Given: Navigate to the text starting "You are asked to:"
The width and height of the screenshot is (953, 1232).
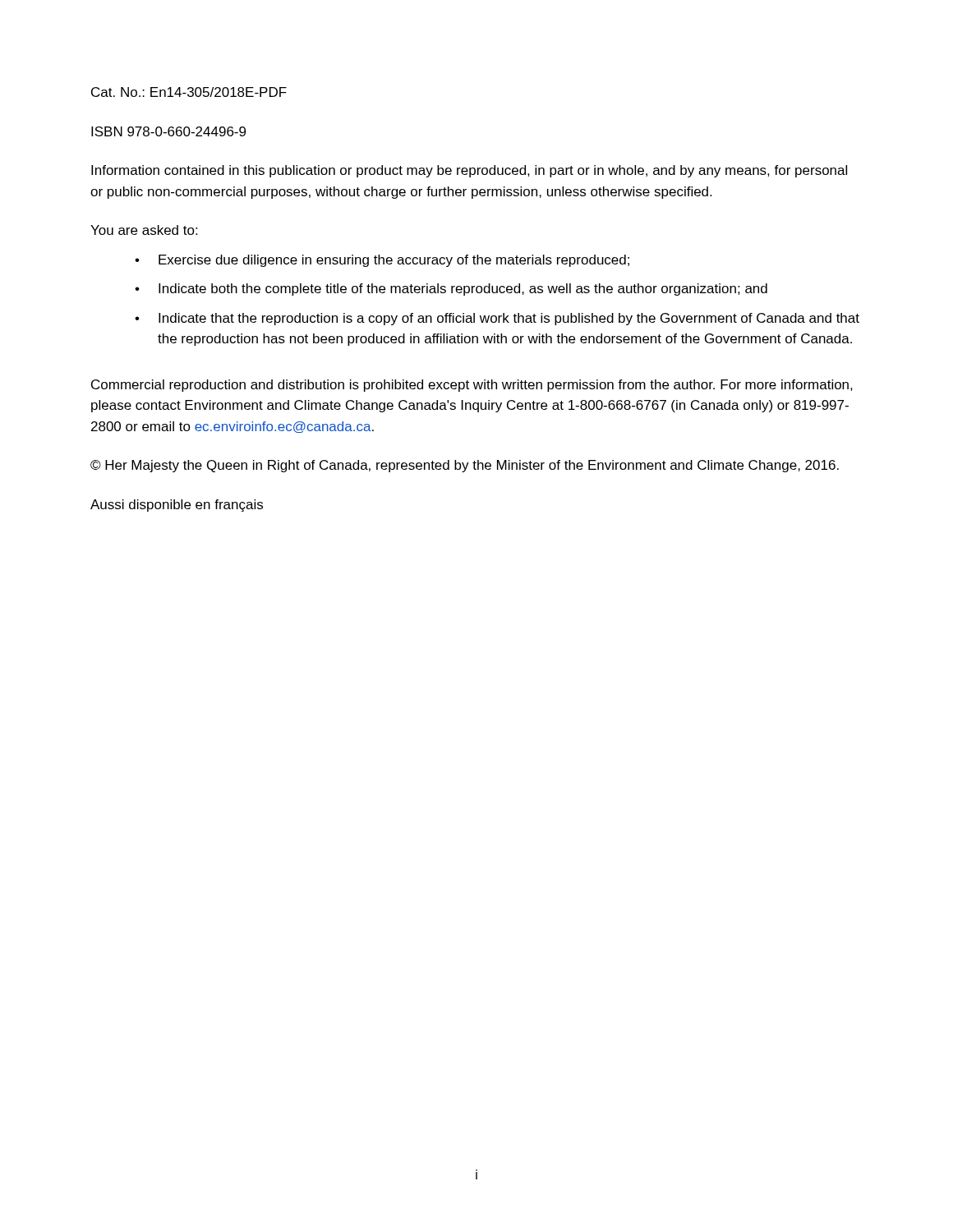Looking at the screenshot, I should tap(144, 230).
